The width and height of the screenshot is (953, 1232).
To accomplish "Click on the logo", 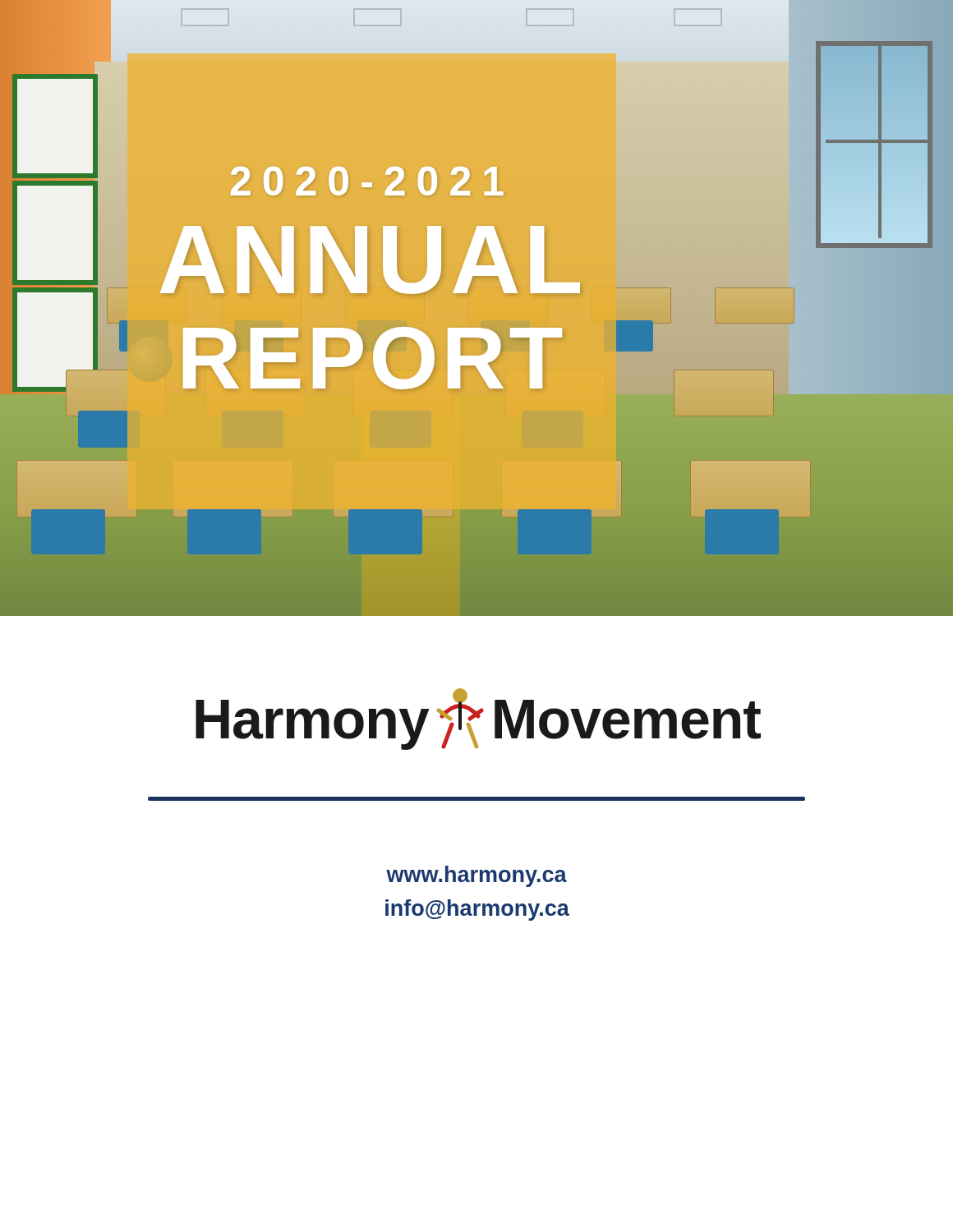I will click(476, 719).
